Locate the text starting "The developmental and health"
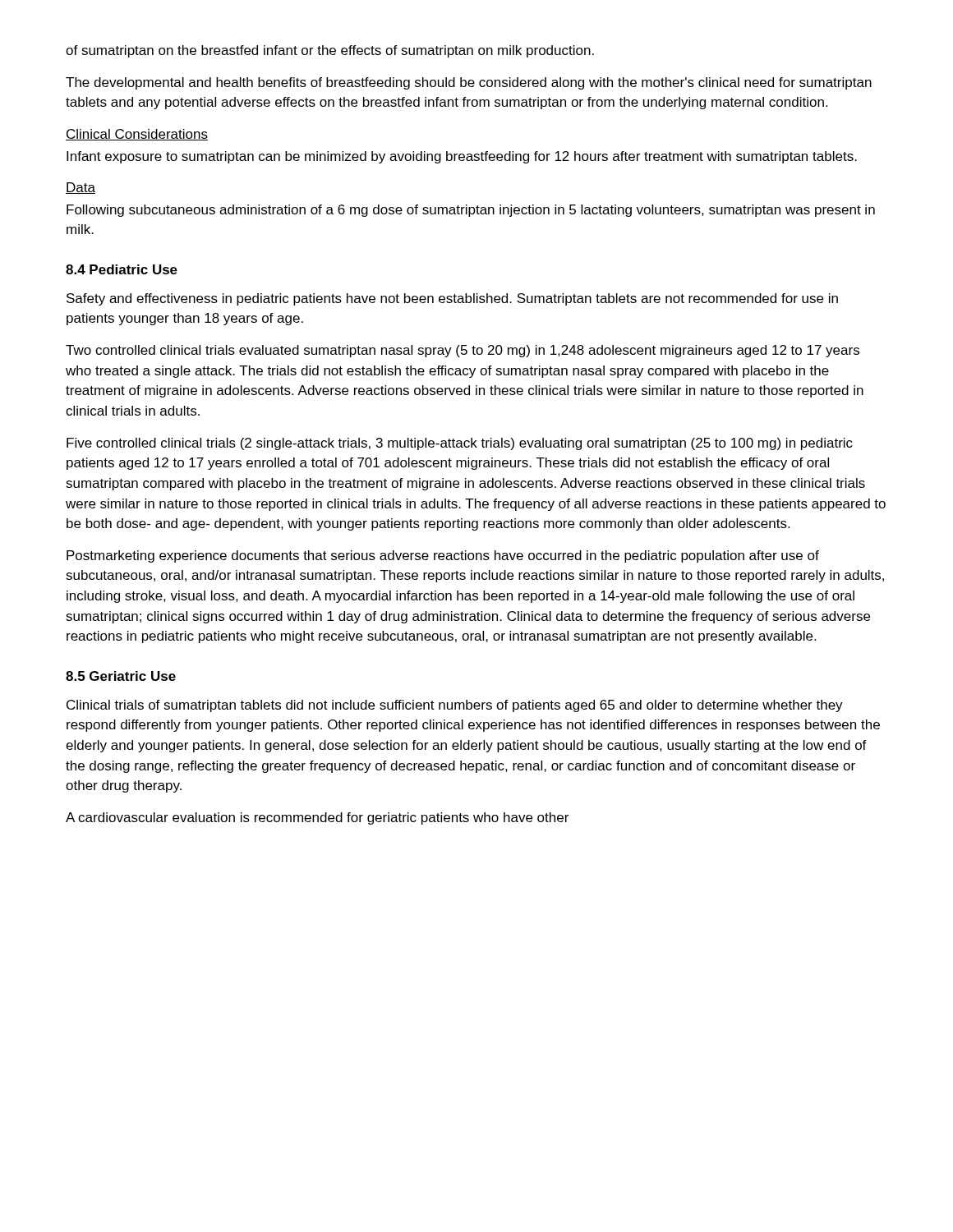 click(x=469, y=92)
